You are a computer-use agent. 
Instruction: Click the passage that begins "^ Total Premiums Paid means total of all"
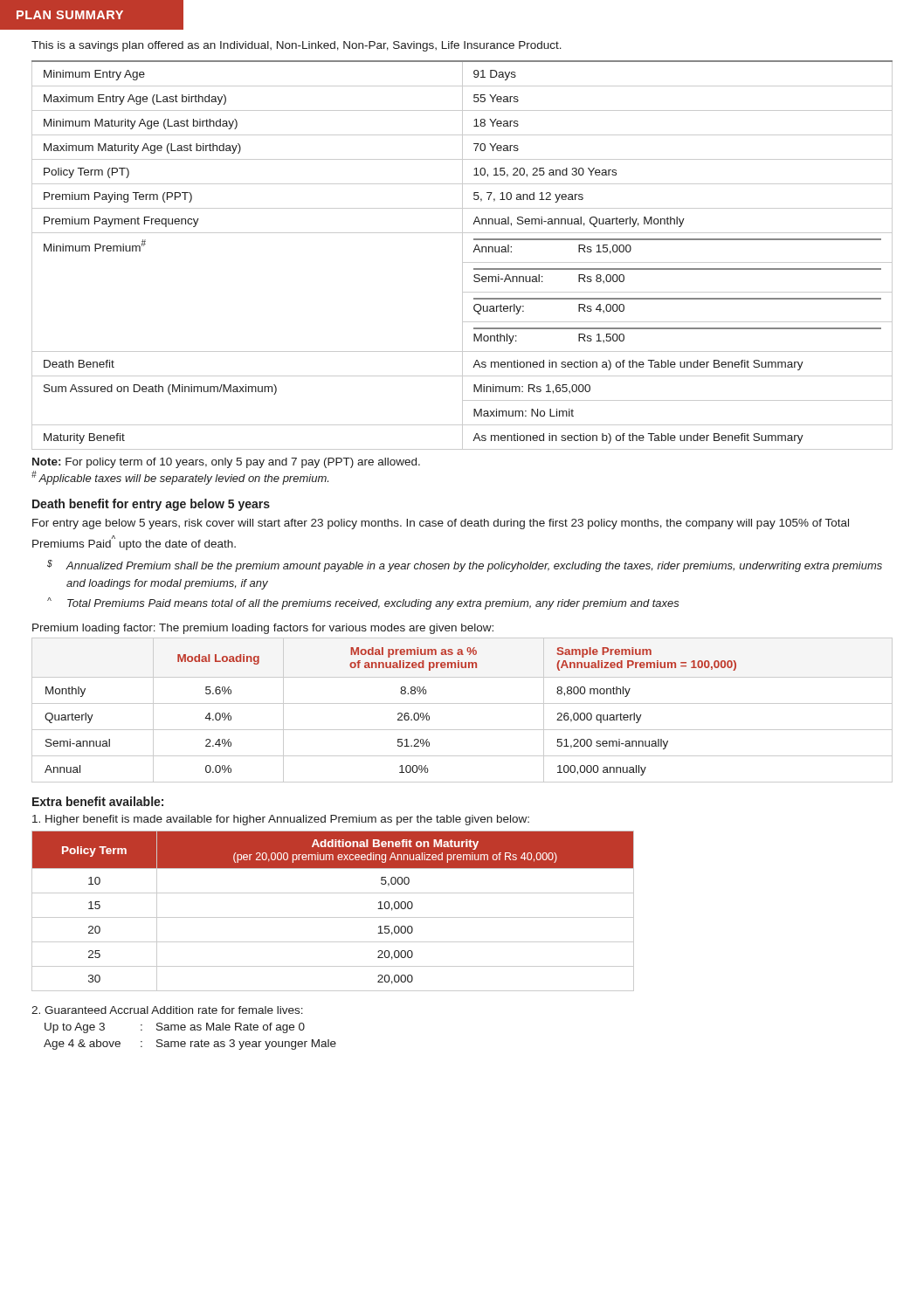pos(363,605)
